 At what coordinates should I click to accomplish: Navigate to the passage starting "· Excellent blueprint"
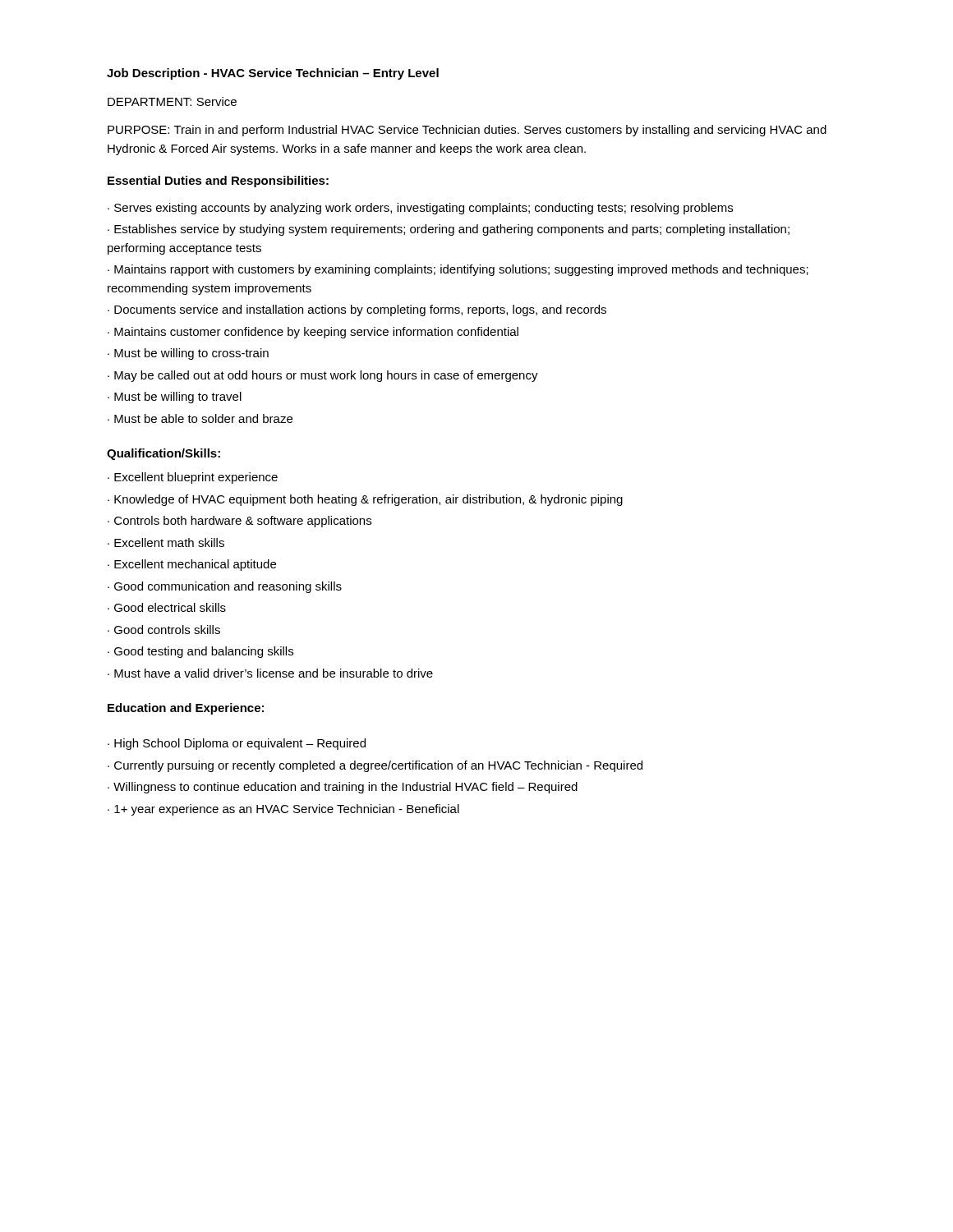pos(192,477)
